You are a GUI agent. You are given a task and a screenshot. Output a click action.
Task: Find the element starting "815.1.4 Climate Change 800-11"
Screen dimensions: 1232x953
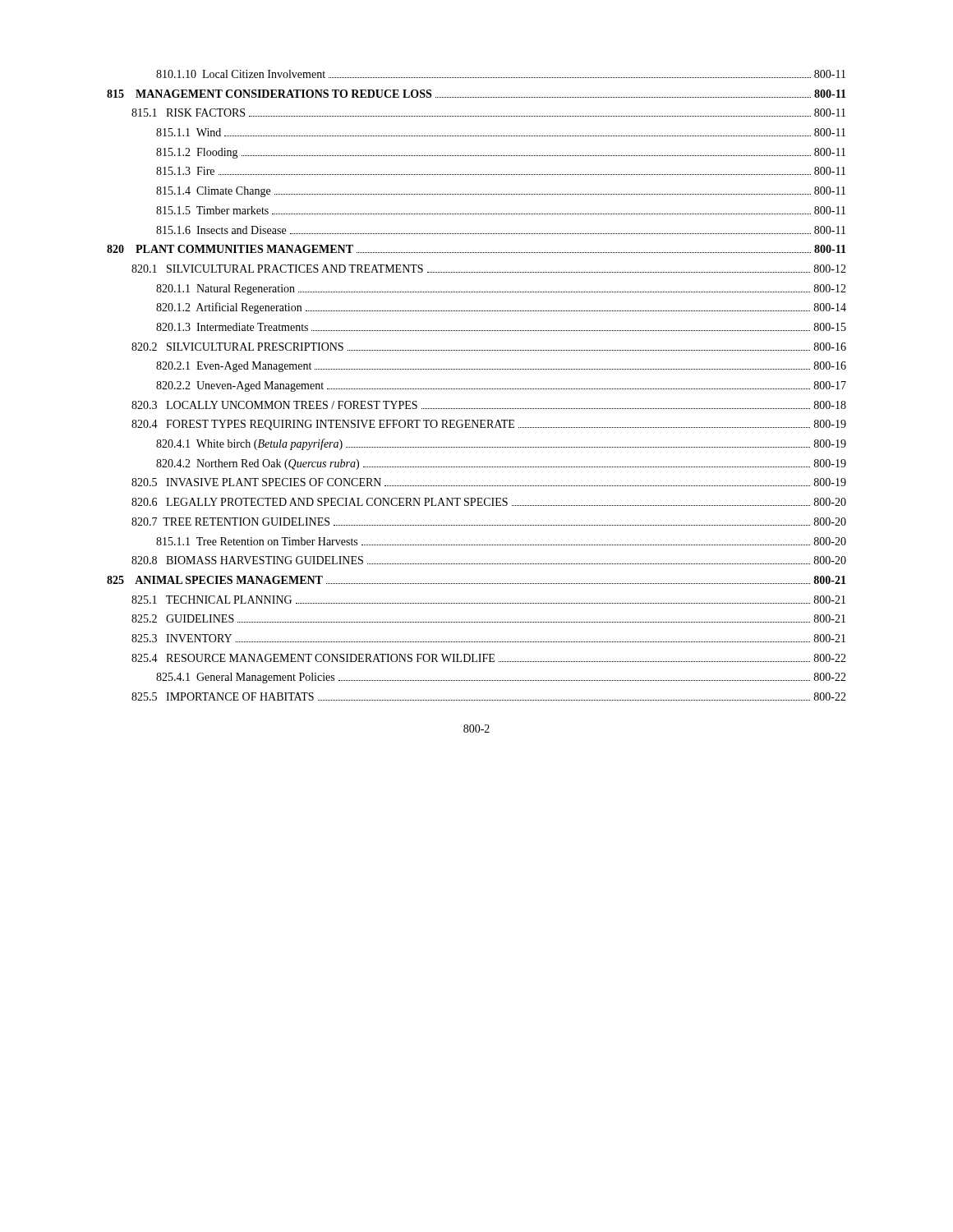tap(501, 191)
